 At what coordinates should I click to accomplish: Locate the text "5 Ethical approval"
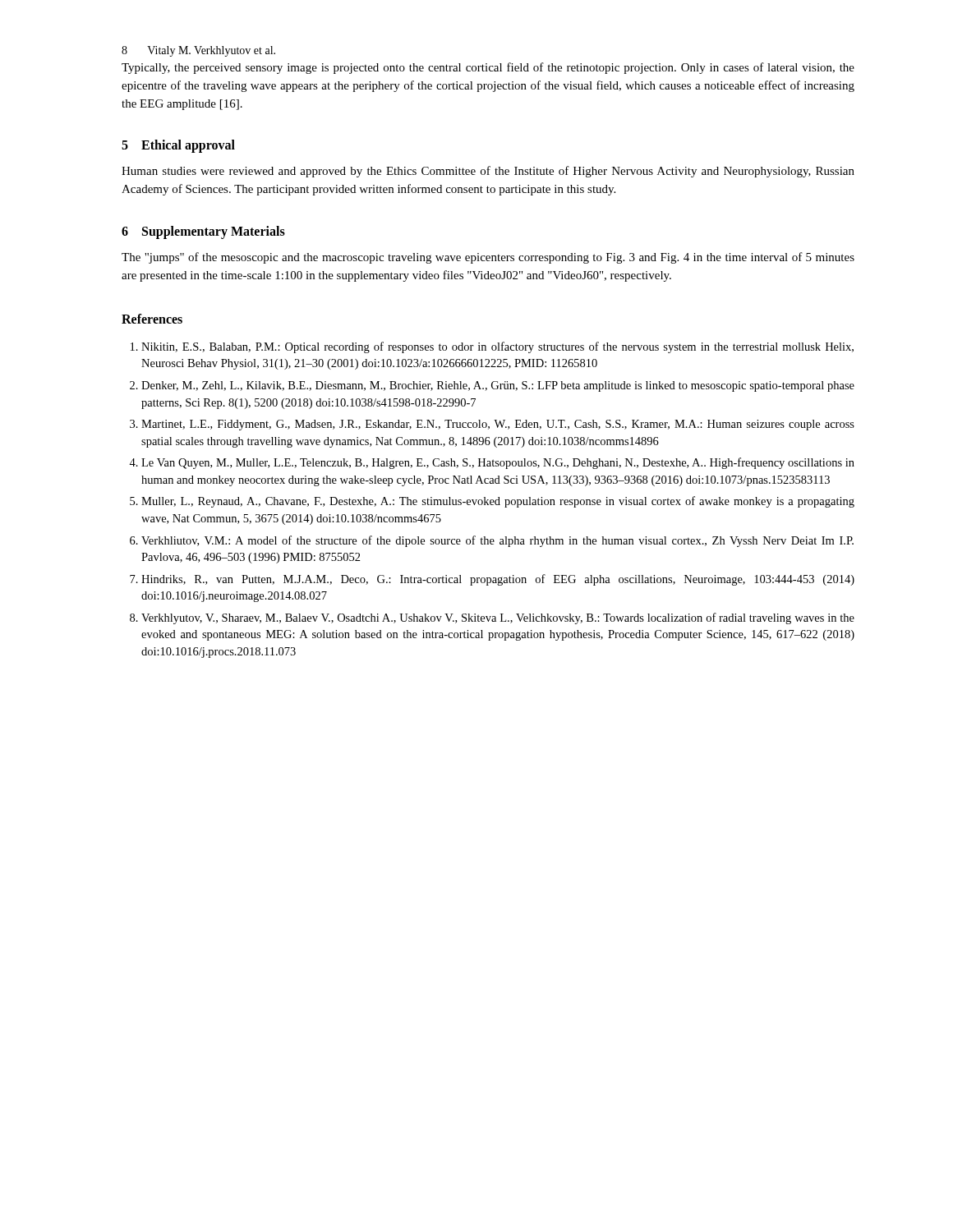(178, 146)
